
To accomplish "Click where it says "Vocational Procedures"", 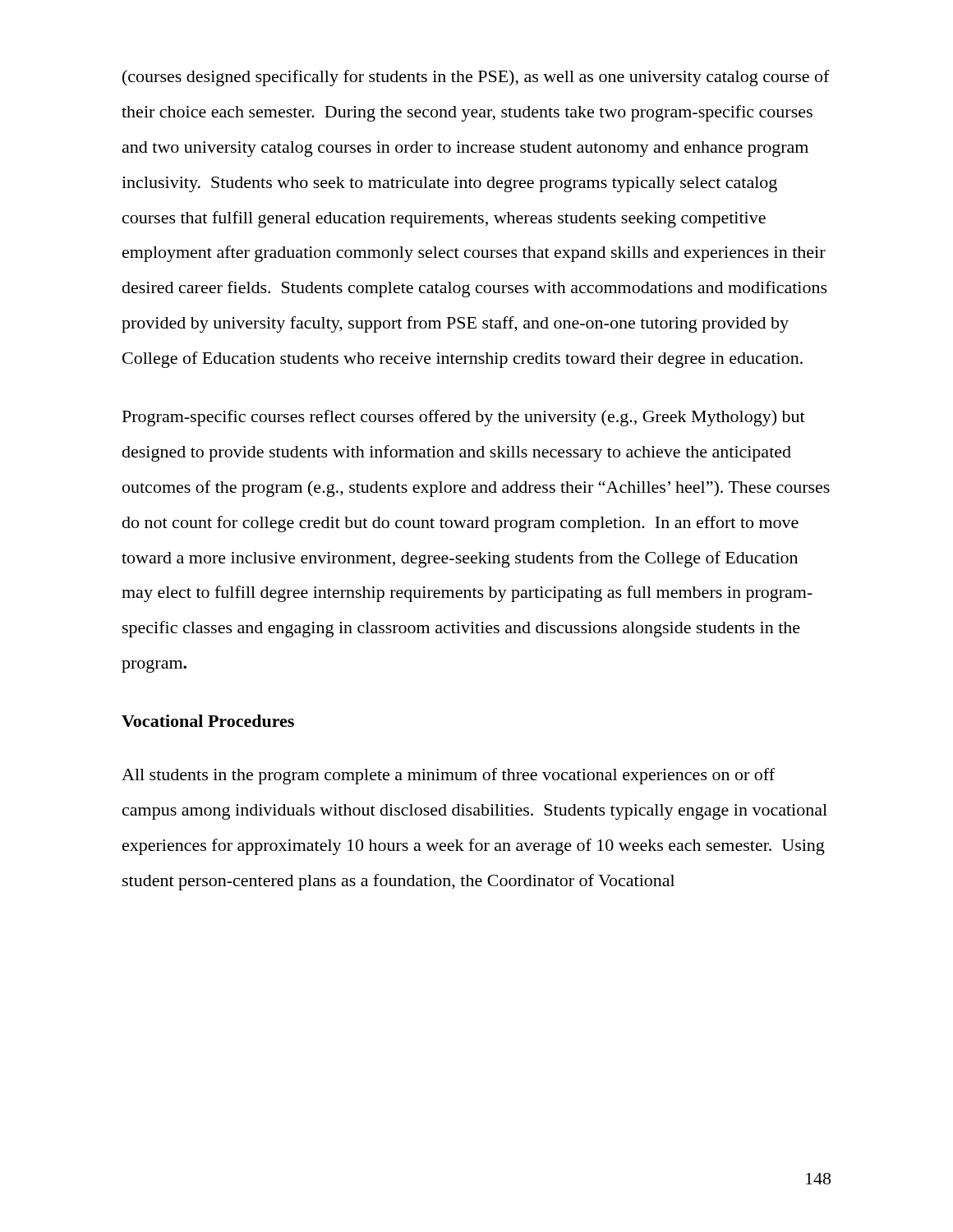I will pos(208,721).
